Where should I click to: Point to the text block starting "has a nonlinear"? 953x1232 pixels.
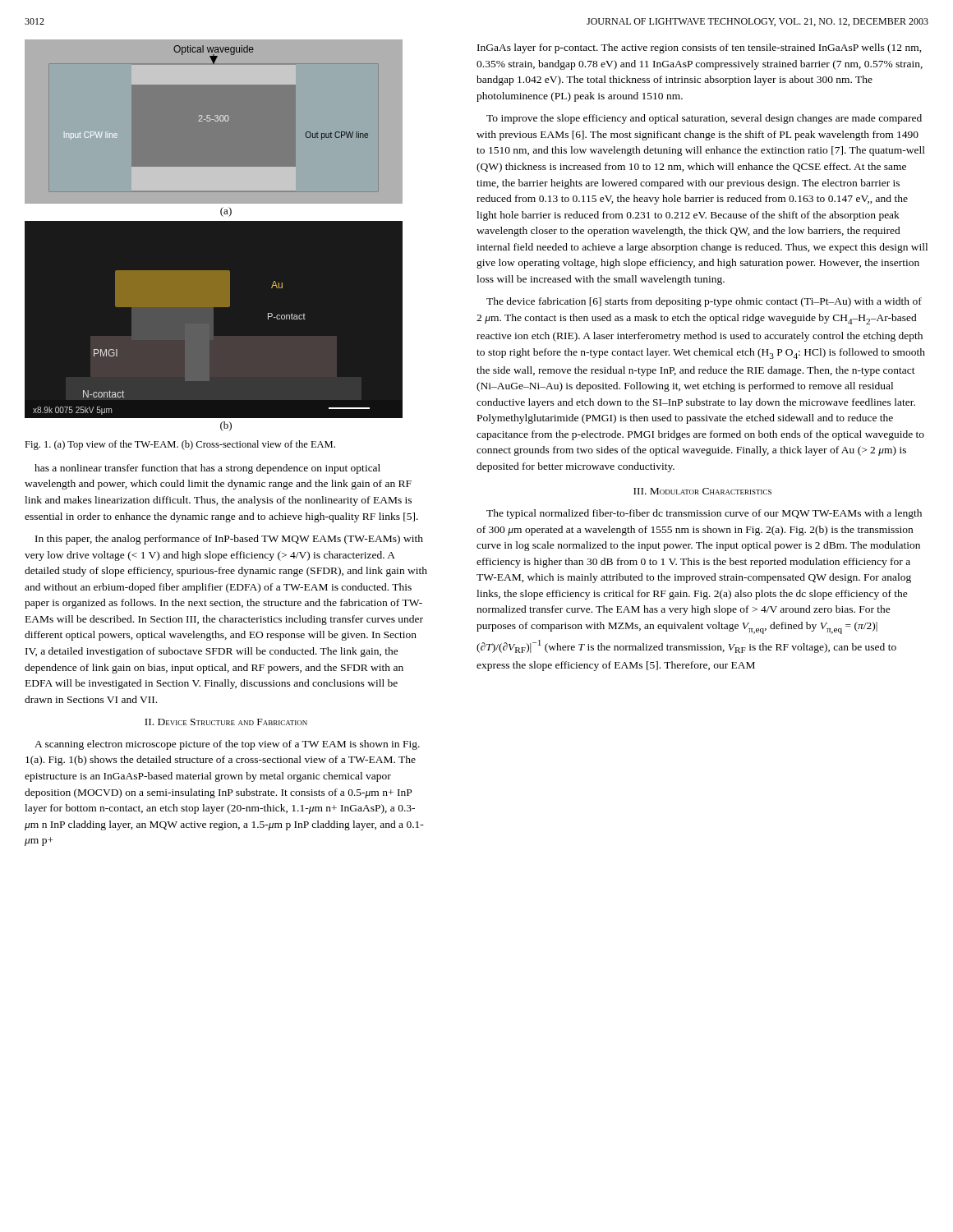click(x=222, y=492)
